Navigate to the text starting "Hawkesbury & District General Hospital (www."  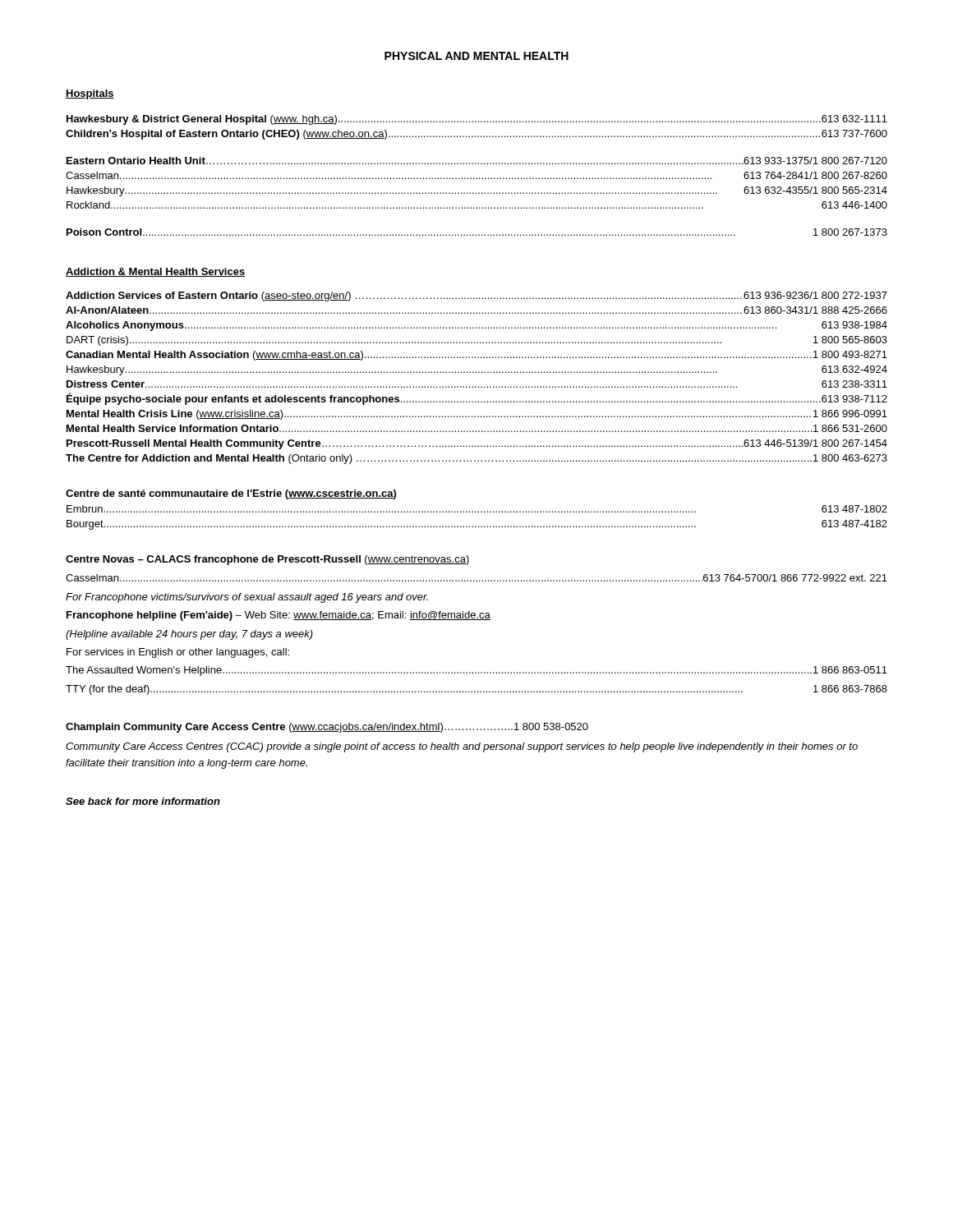pyautogui.click(x=476, y=126)
